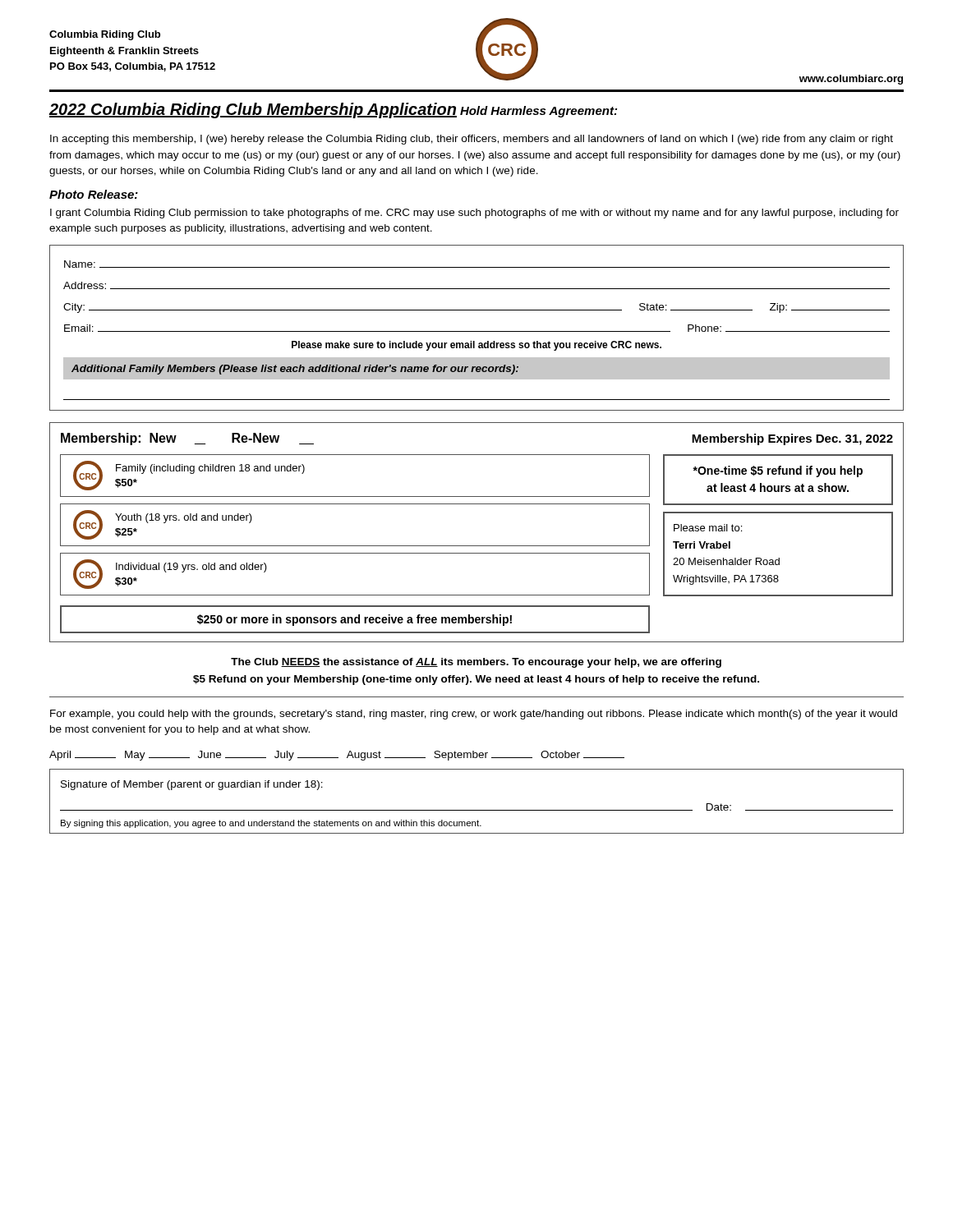953x1232 pixels.
Task: Click on the text block that reads "For example, you could"
Action: 476,721
